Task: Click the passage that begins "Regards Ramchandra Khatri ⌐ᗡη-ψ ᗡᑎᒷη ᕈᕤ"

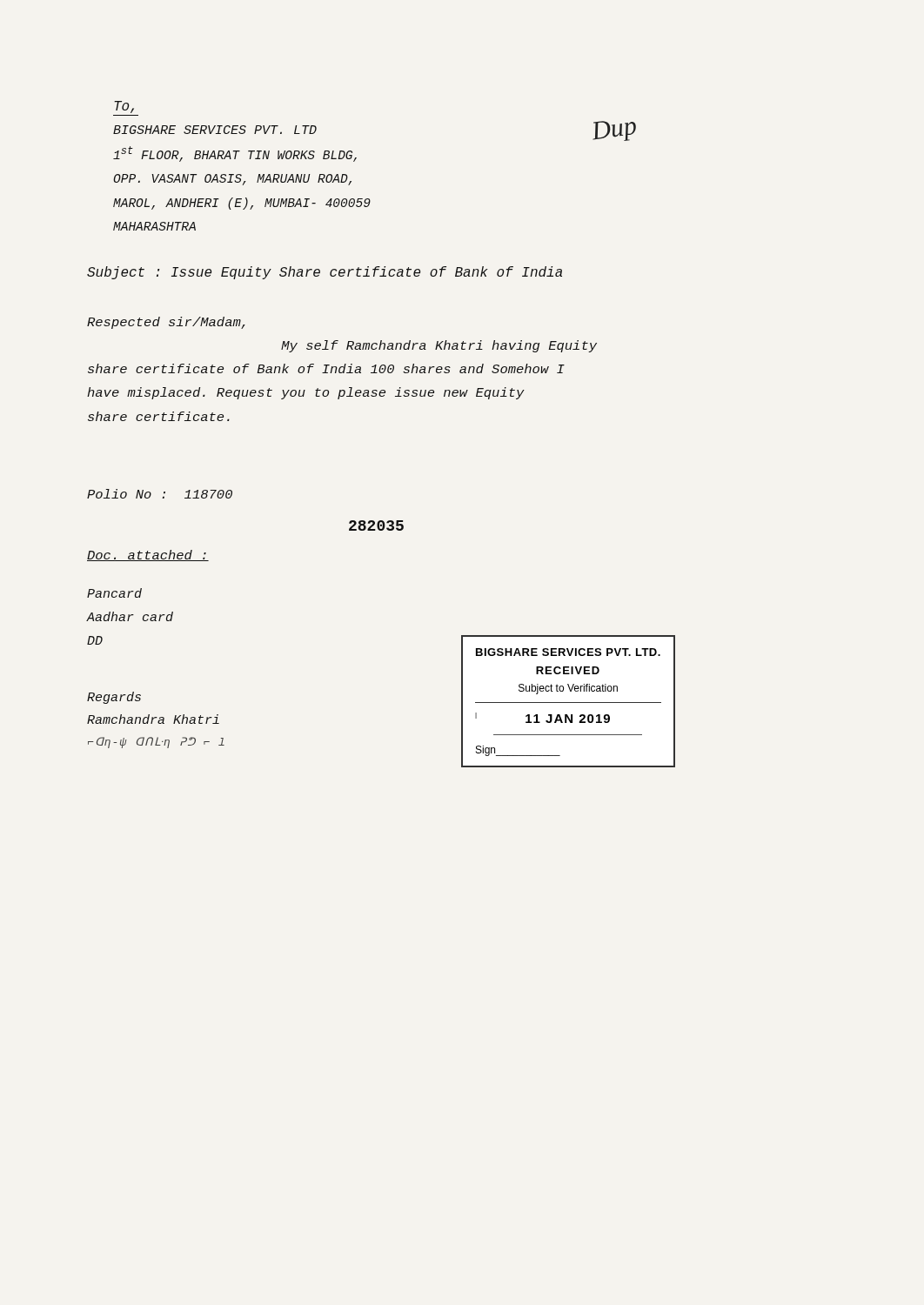Action: coord(157,720)
